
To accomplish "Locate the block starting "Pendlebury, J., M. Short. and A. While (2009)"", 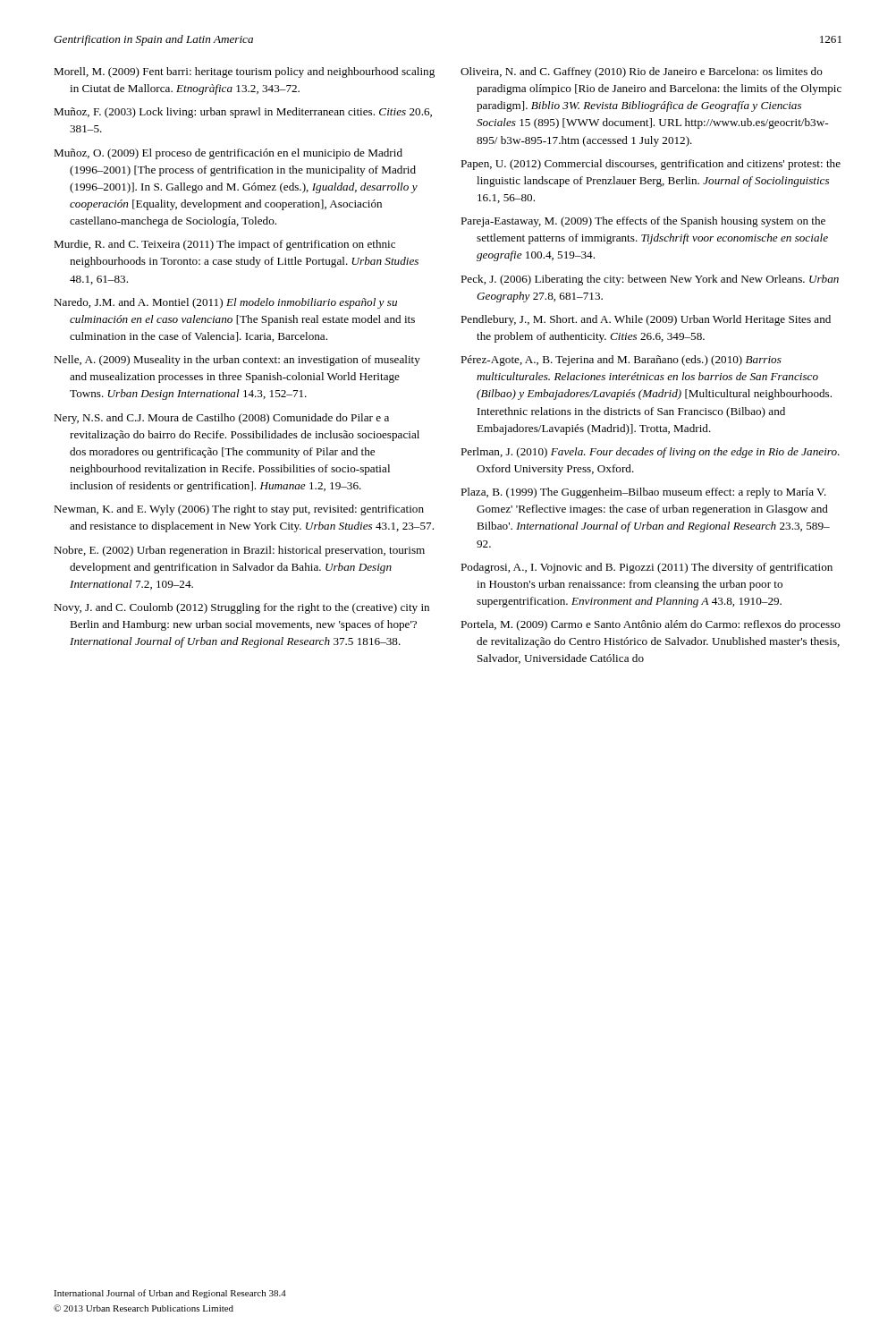I will 646,327.
